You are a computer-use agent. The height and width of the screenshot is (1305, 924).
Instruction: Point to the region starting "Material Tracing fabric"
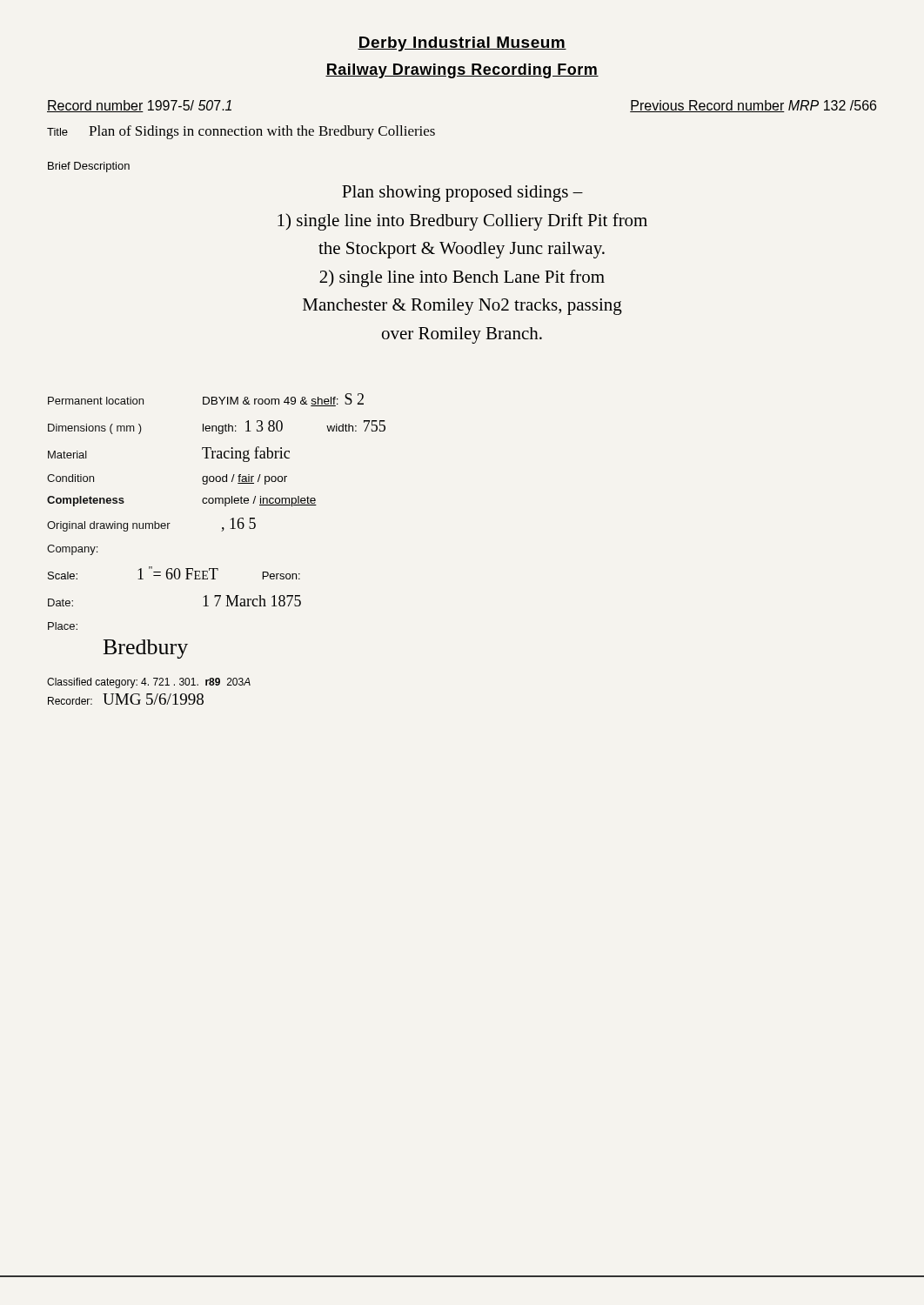pos(64,454)
